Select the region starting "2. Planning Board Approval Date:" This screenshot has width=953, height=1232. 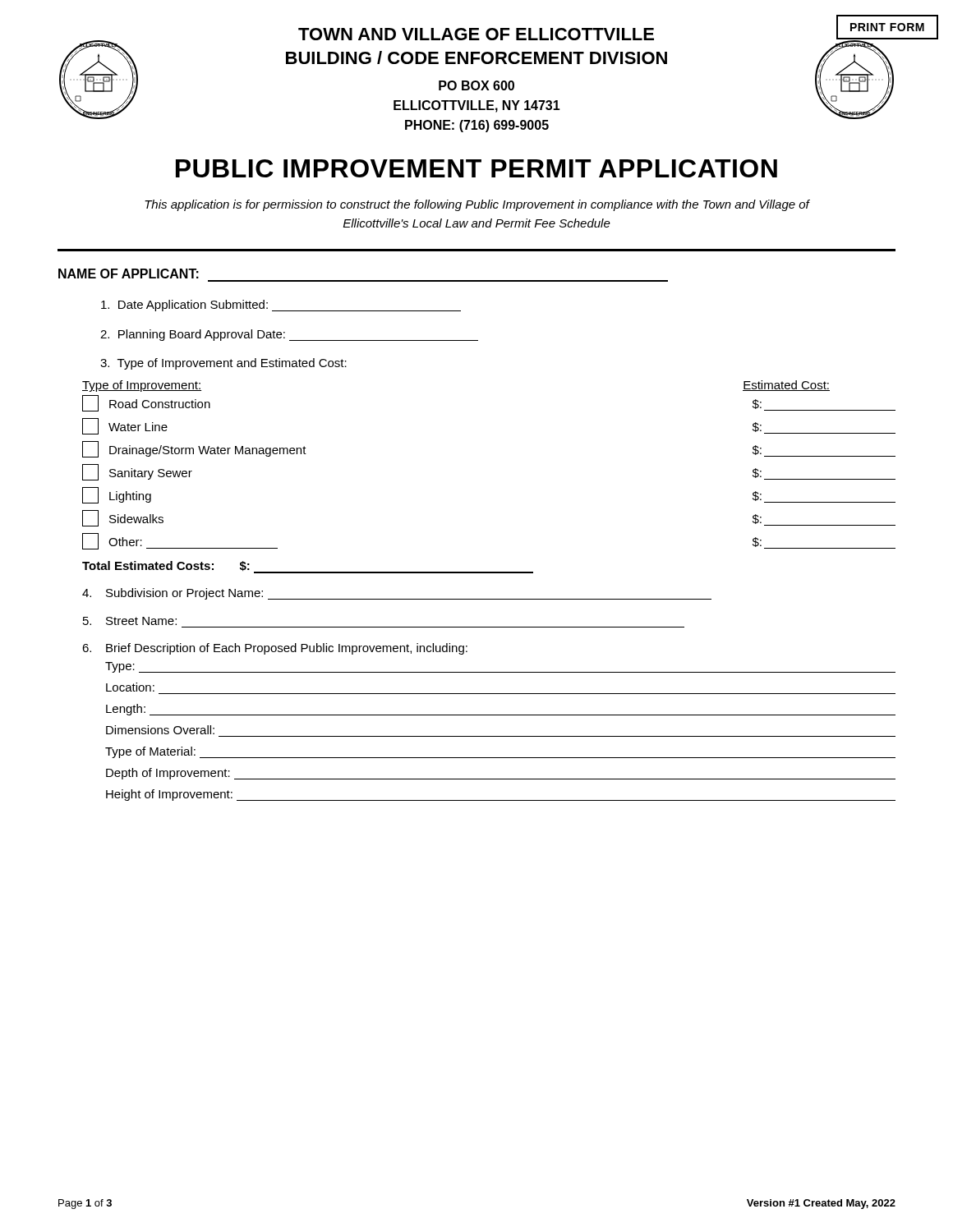click(x=289, y=334)
